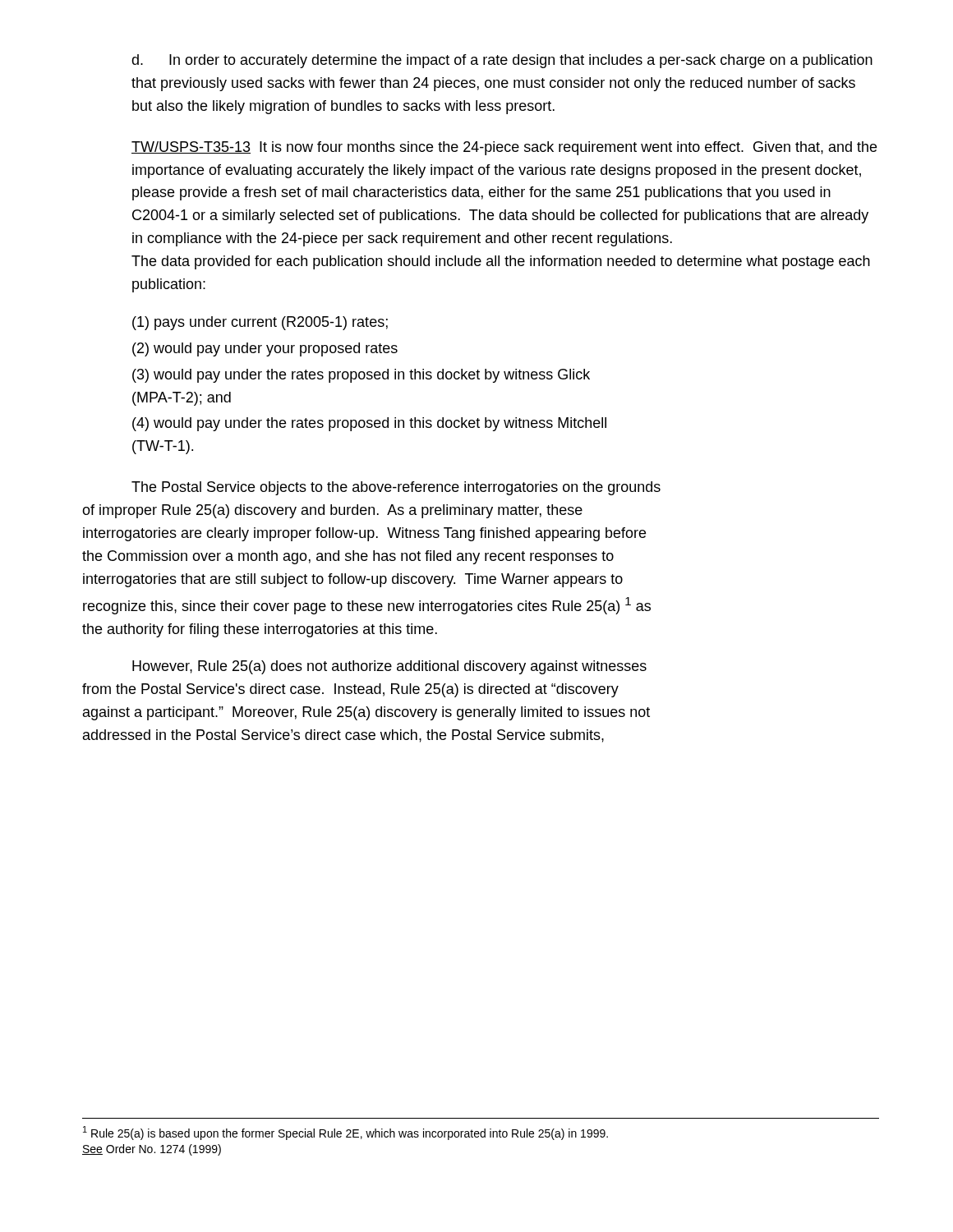Locate the text block containing "the Commission over a month ago, and she"
This screenshot has height=1232, width=953.
348,556
